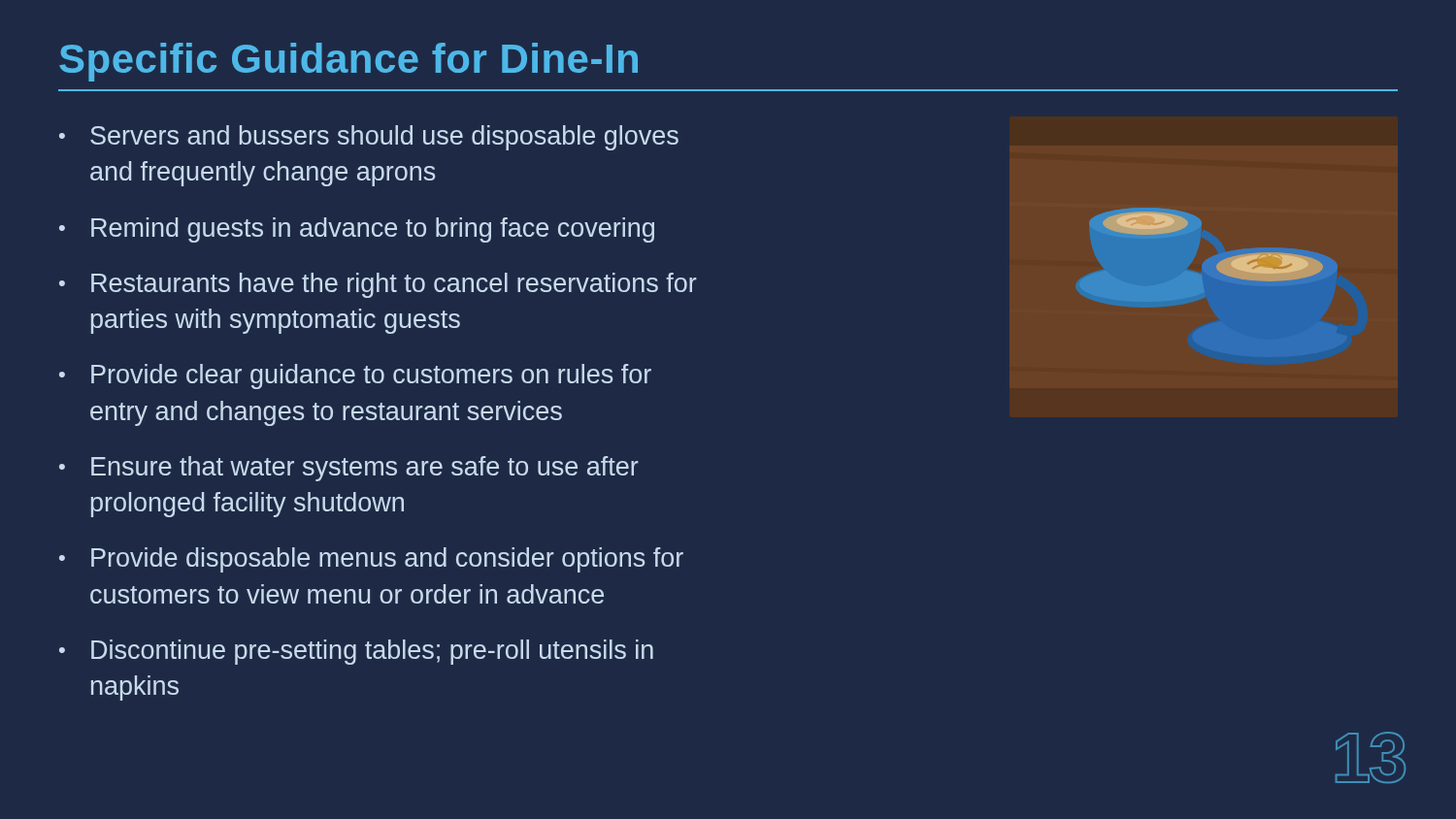This screenshot has width=1456, height=819.
Task: Point to the region starting "• Ensure that water systems are safe"
Action: (519, 485)
